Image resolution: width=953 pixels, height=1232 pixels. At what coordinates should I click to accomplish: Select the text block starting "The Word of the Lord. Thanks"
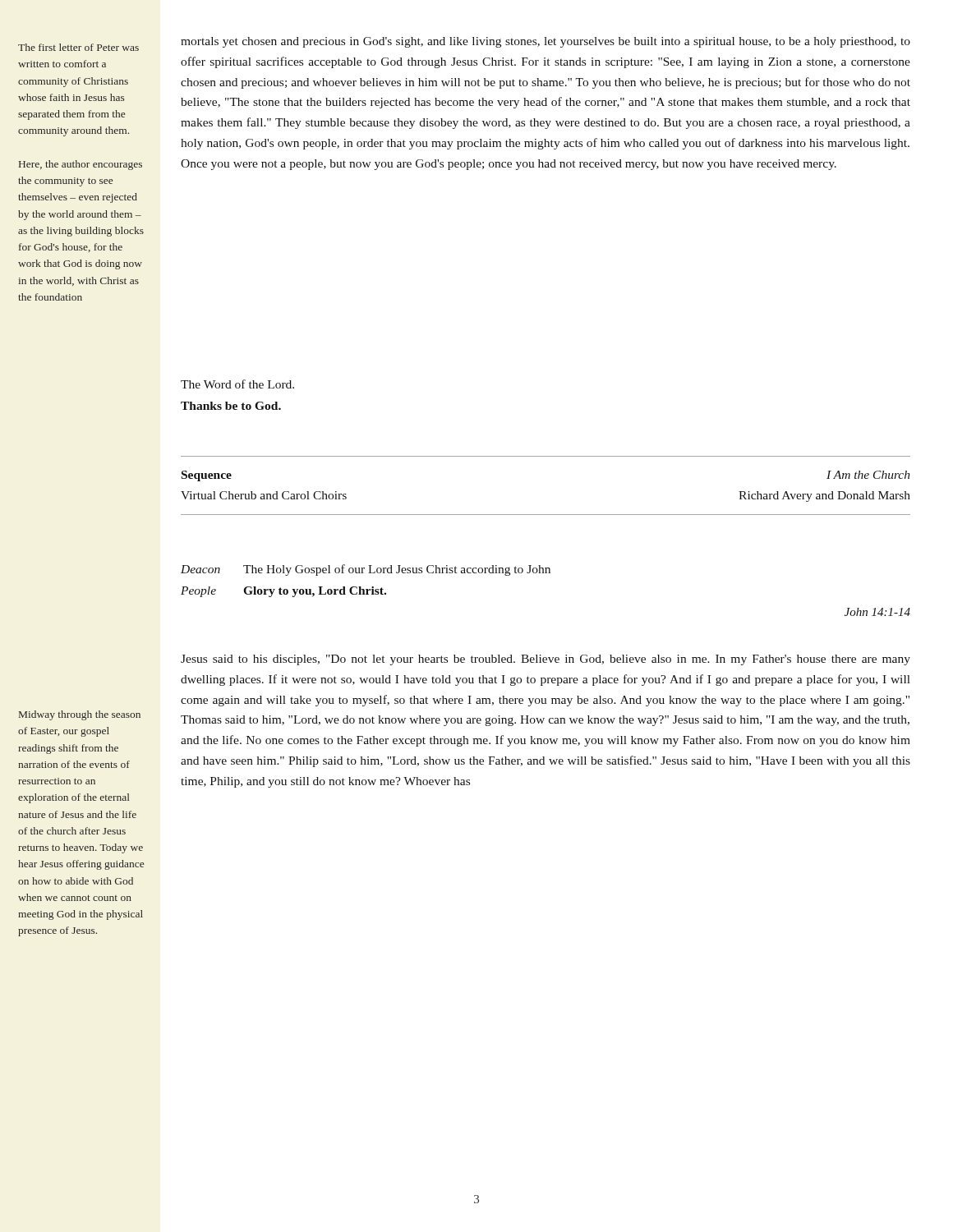[x=238, y=394]
